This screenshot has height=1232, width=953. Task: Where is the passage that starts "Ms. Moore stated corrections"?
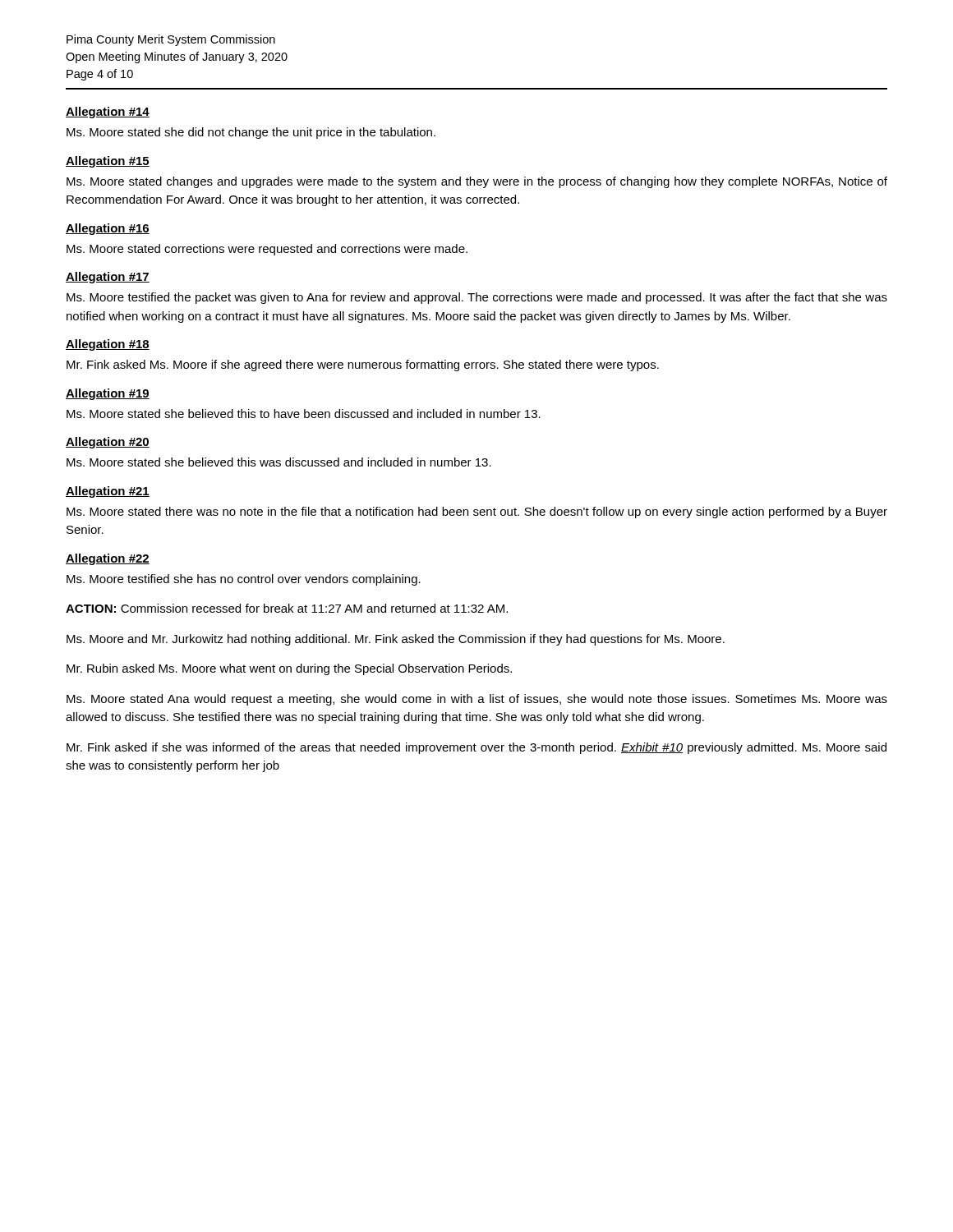(x=267, y=248)
